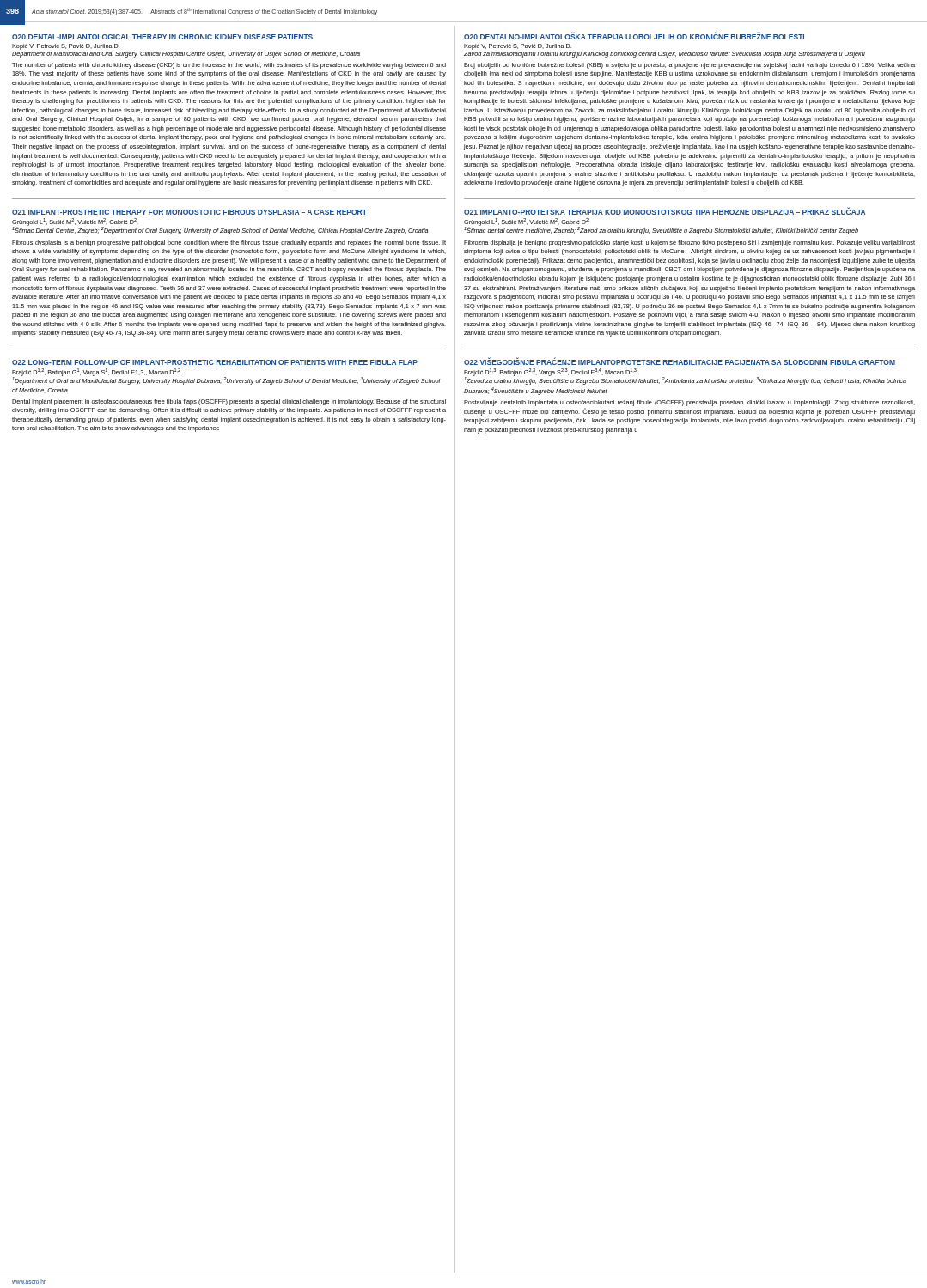Find the section header that says "O22 LONG-TERM FOLLOW-UP"
The height and width of the screenshot is (1288, 927).
coord(215,362)
